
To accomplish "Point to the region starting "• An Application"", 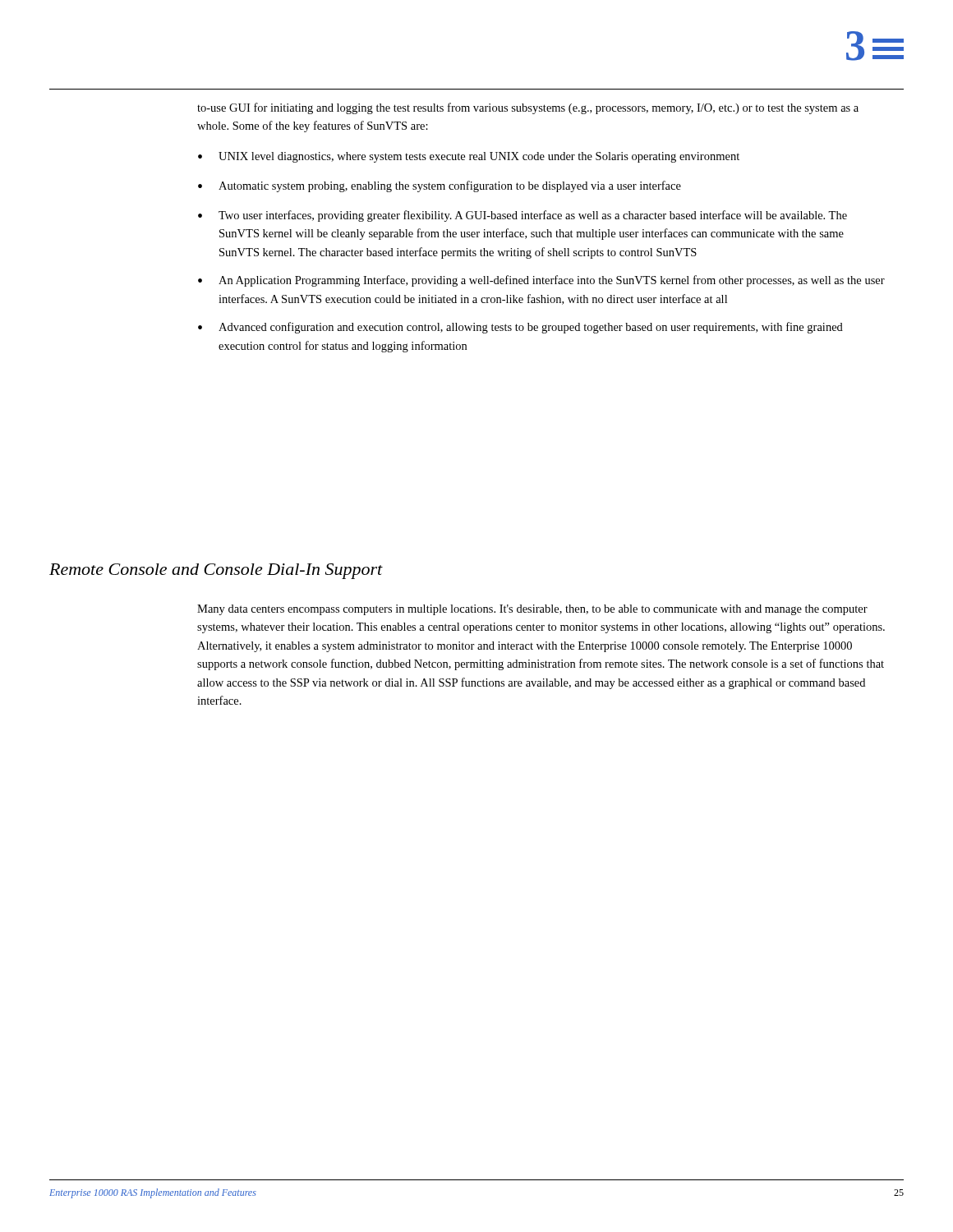I will click(542, 290).
